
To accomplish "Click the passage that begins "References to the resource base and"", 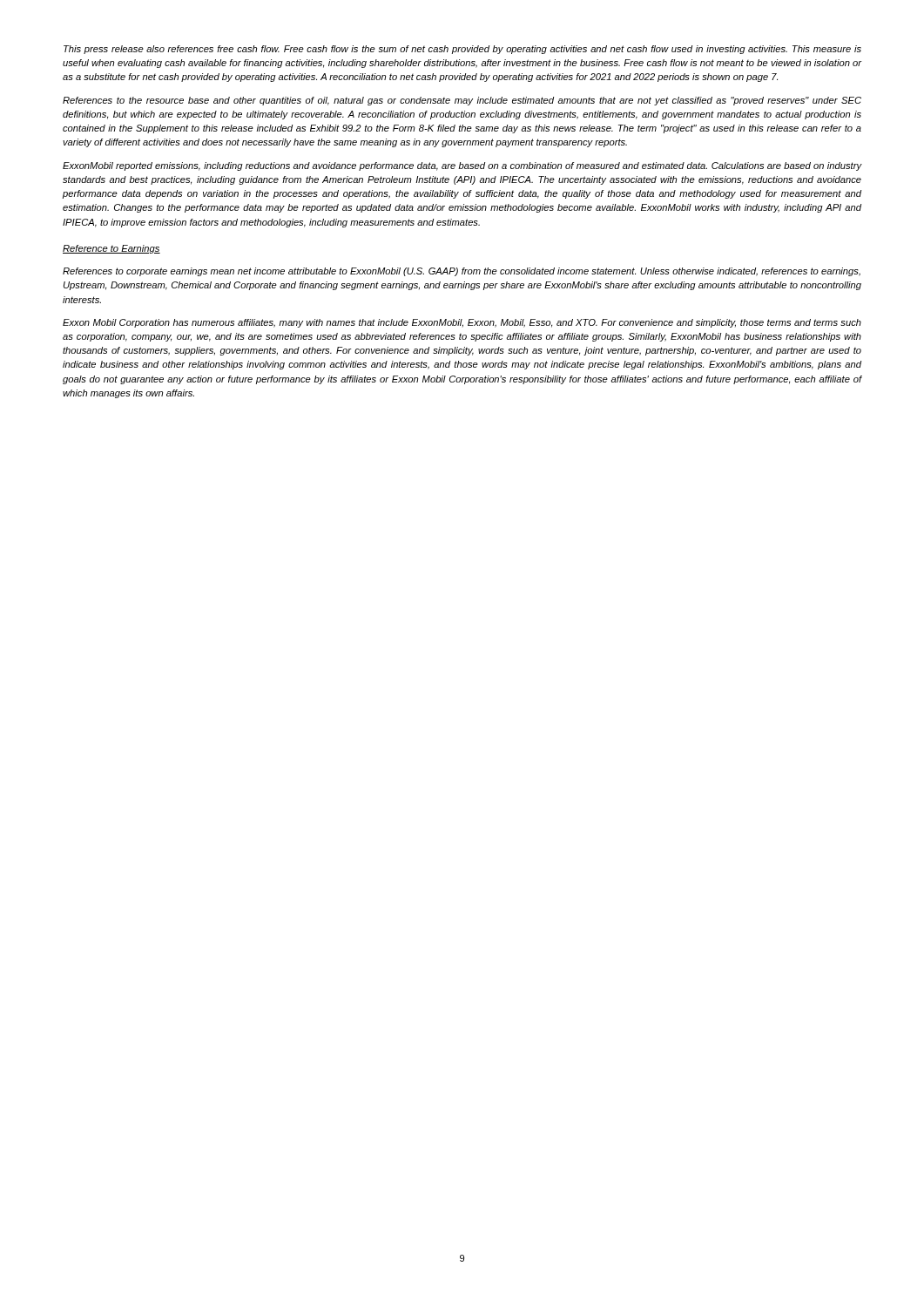I will pyautogui.click(x=462, y=121).
